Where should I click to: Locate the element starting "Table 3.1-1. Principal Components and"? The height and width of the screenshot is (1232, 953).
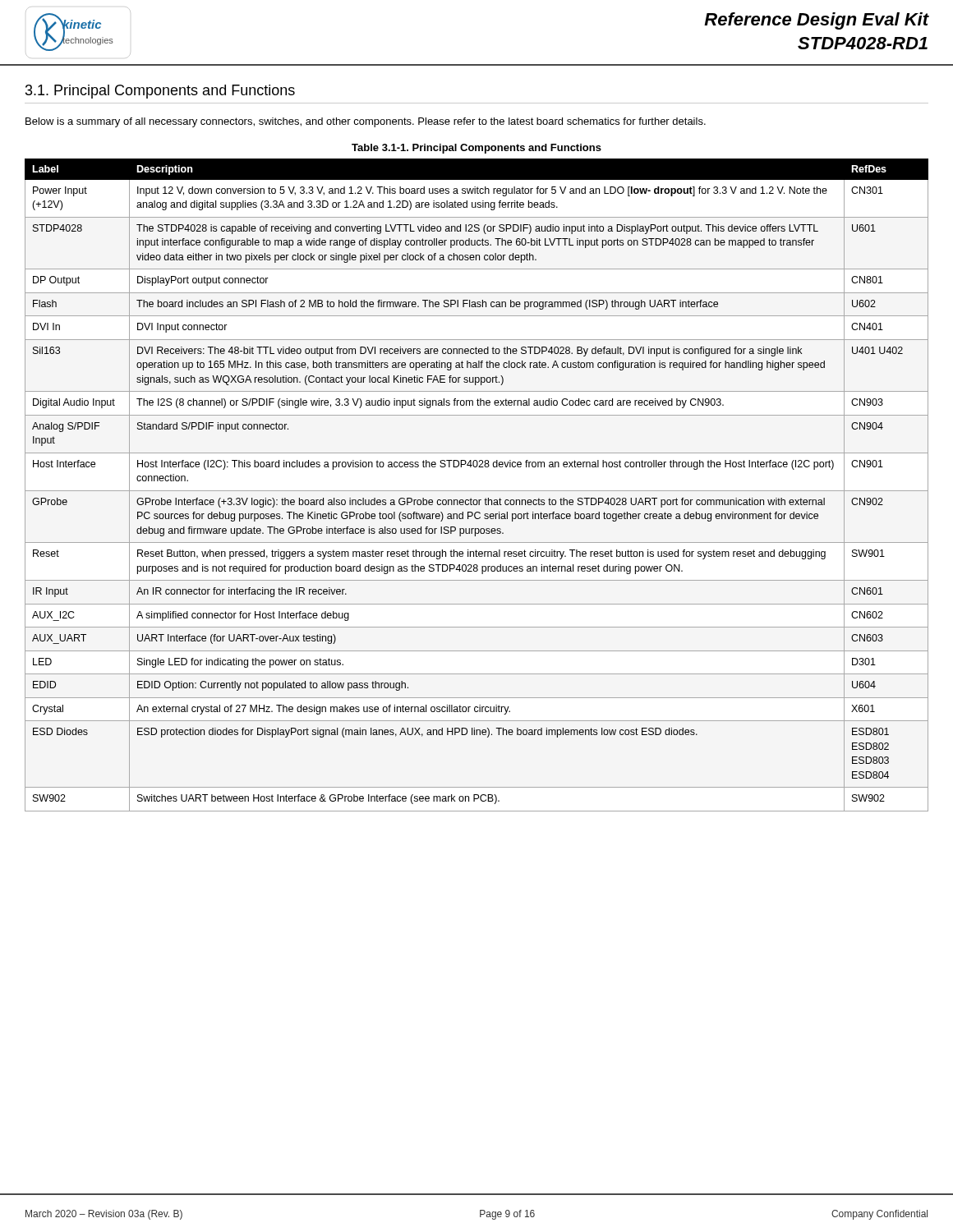point(476,147)
